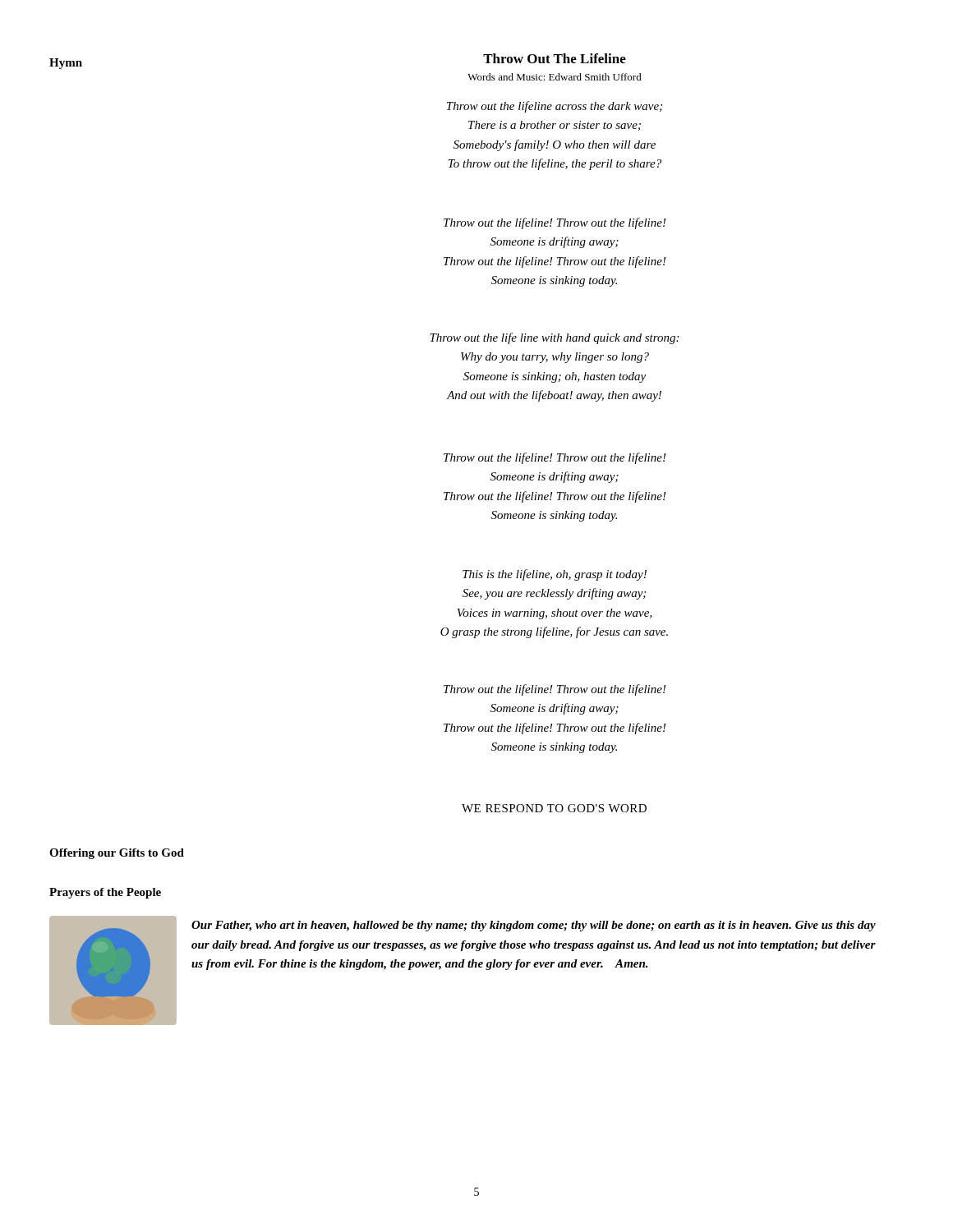Find "Throw Out The Lifeline" on this page
953x1232 pixels.
555,59
